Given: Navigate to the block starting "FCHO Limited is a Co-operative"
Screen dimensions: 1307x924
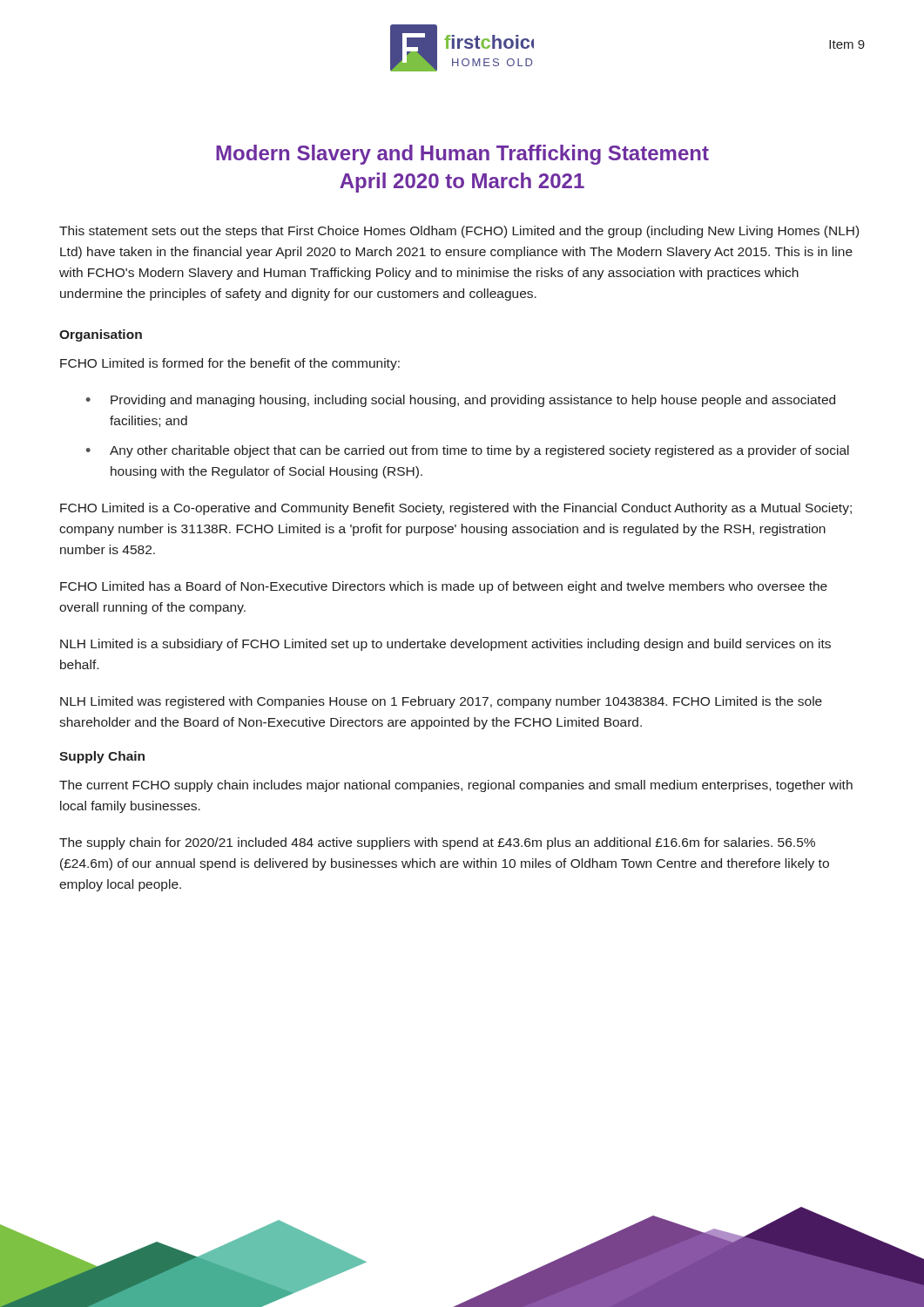Looking at the screenshot, I should 456,528.
